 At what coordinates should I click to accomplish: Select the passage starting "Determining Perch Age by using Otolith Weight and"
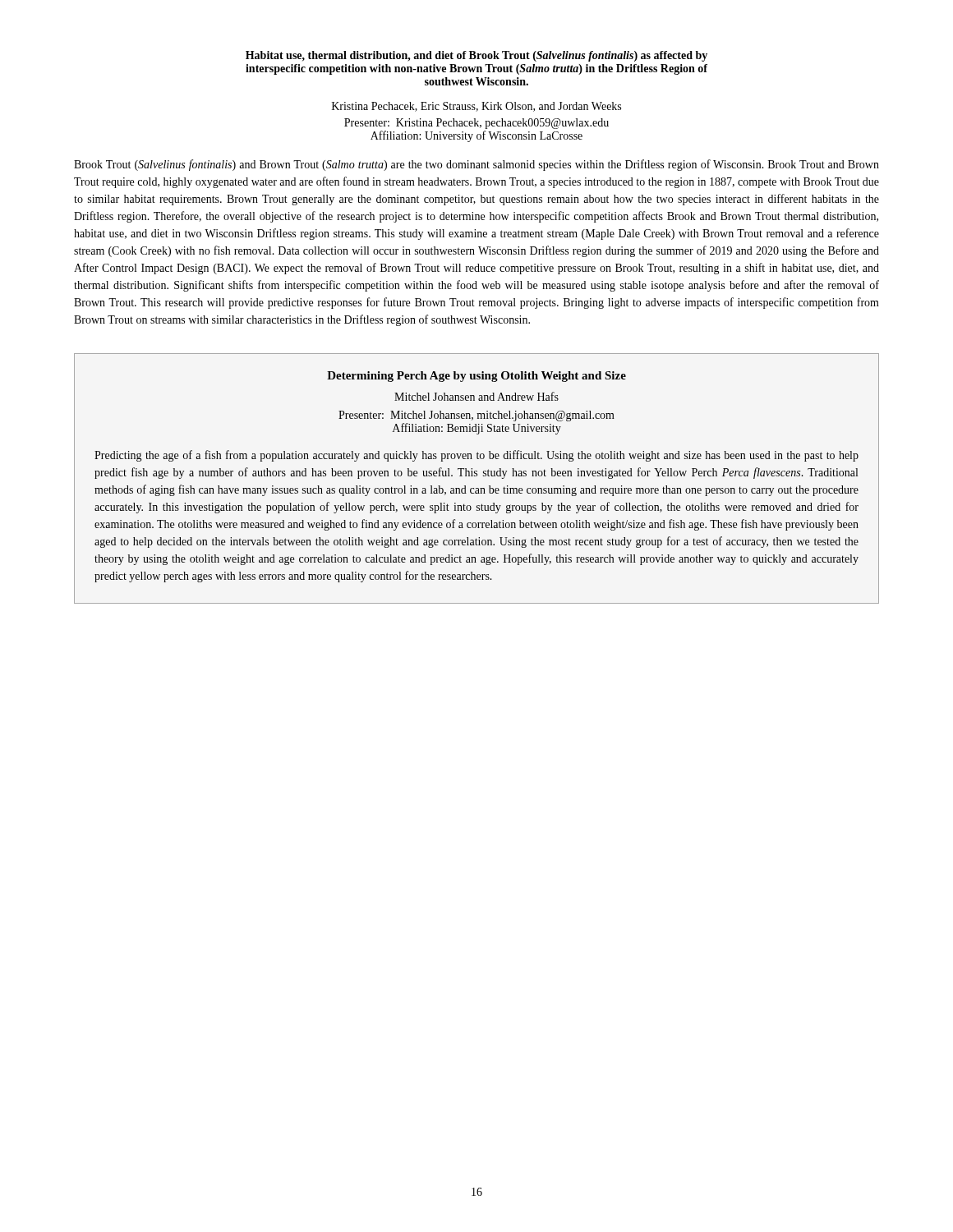pyautogui.click(x=476, y=375)
